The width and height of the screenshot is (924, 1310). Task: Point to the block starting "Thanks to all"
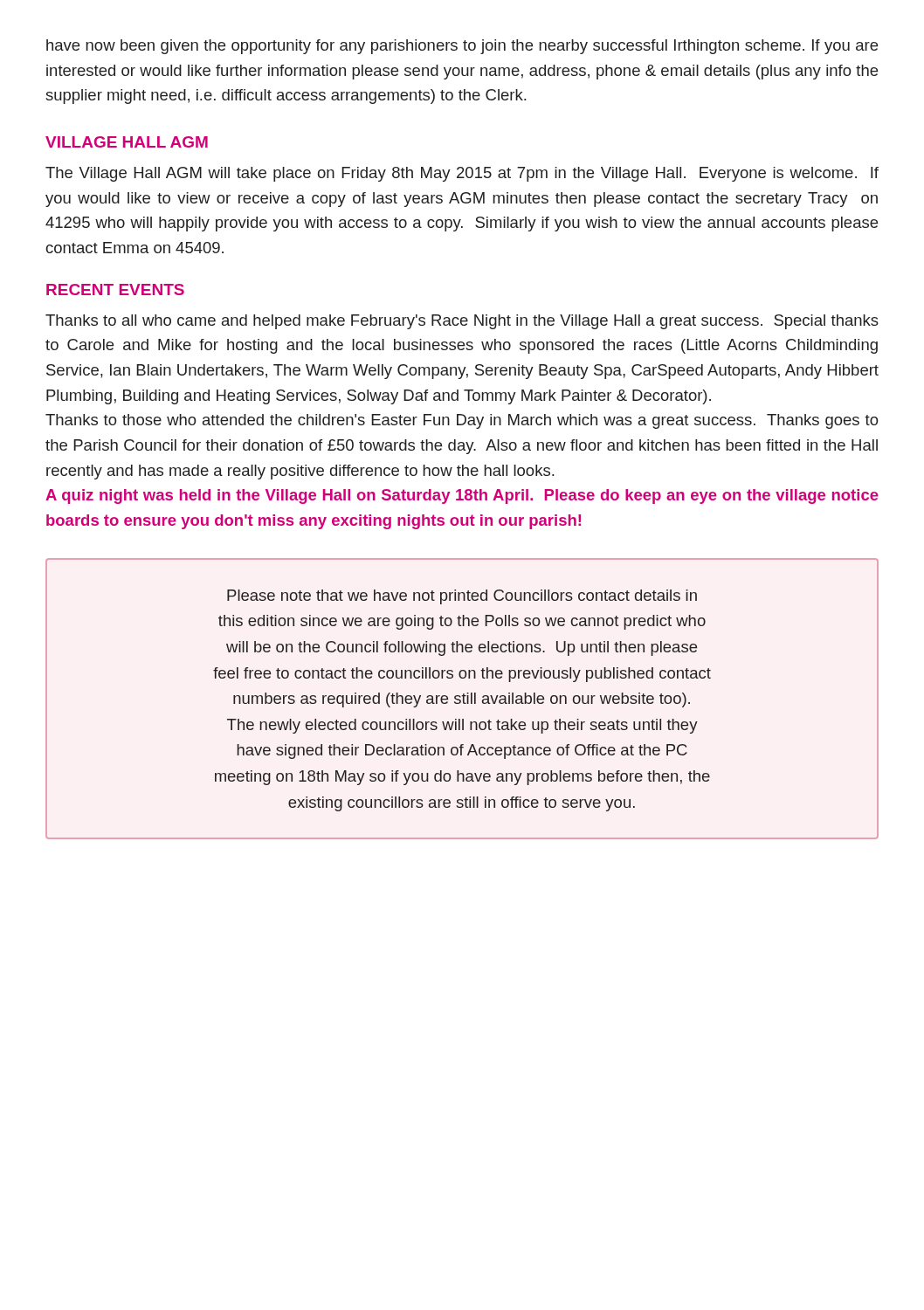pyautogui.click(x=462, y=420)
